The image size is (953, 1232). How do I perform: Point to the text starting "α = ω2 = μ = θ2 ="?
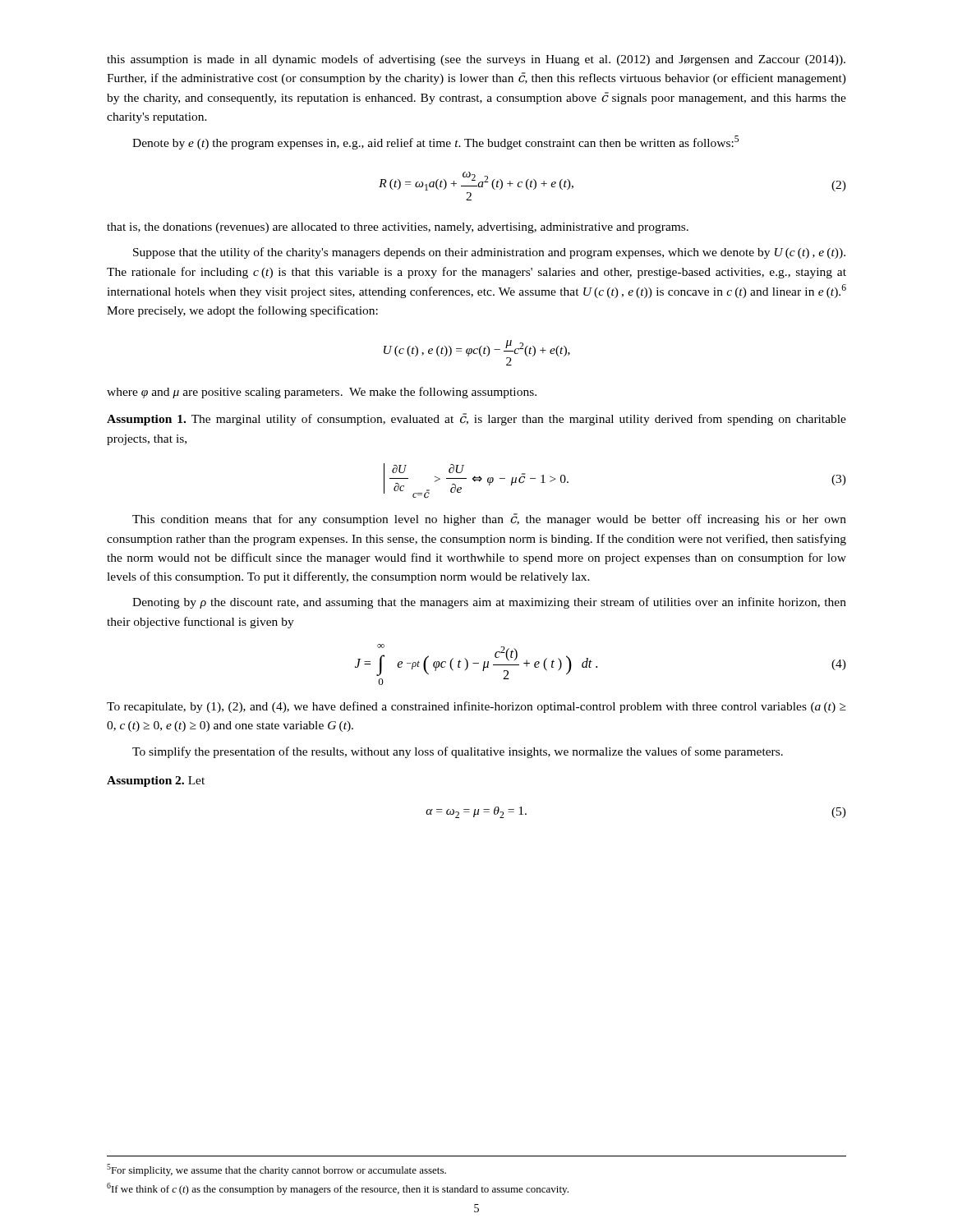(x=476, y=812)
